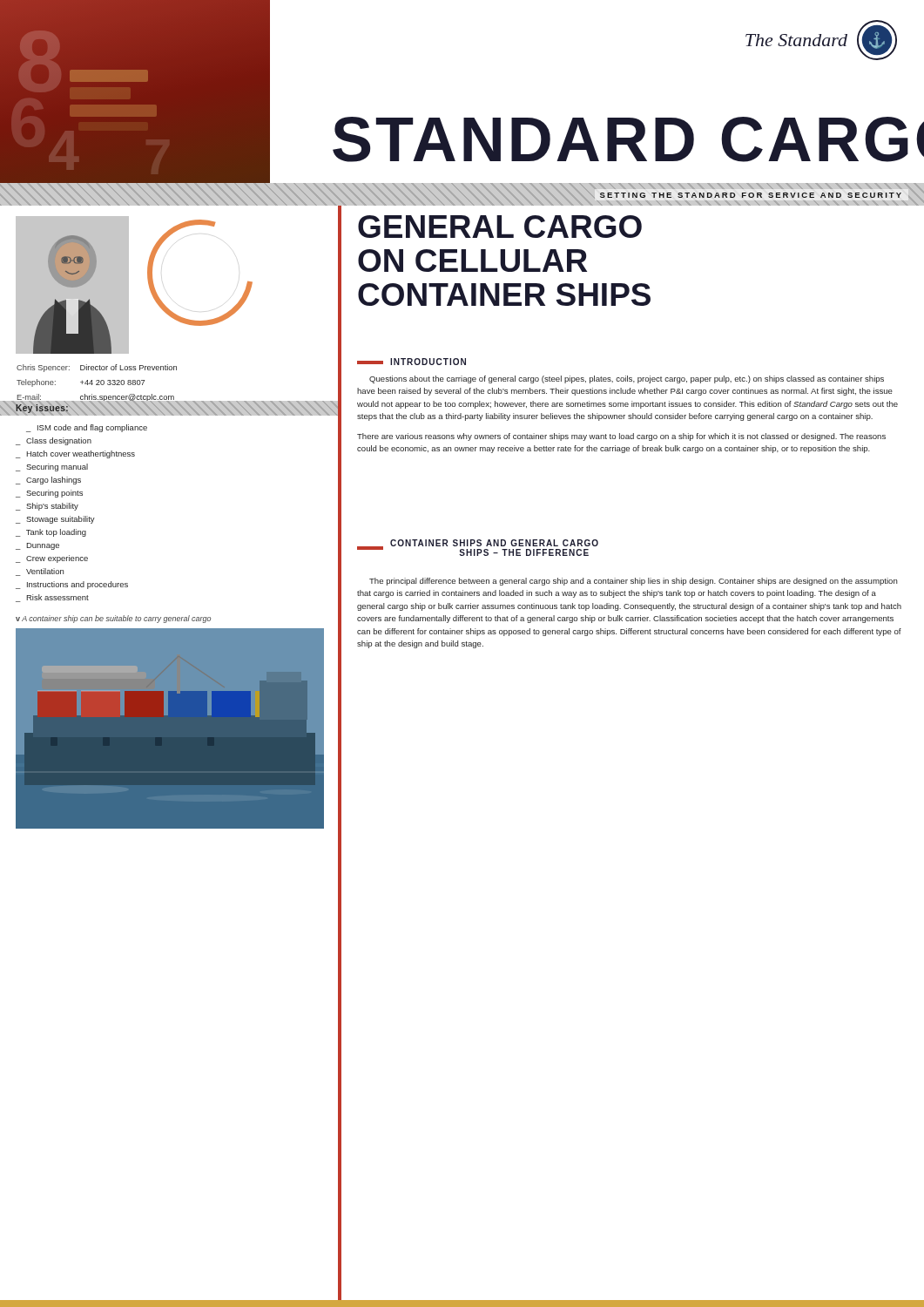Where does it say "_ ISM code and flag compliance"?
The image size is (924, 1307).
click(87, 427)
